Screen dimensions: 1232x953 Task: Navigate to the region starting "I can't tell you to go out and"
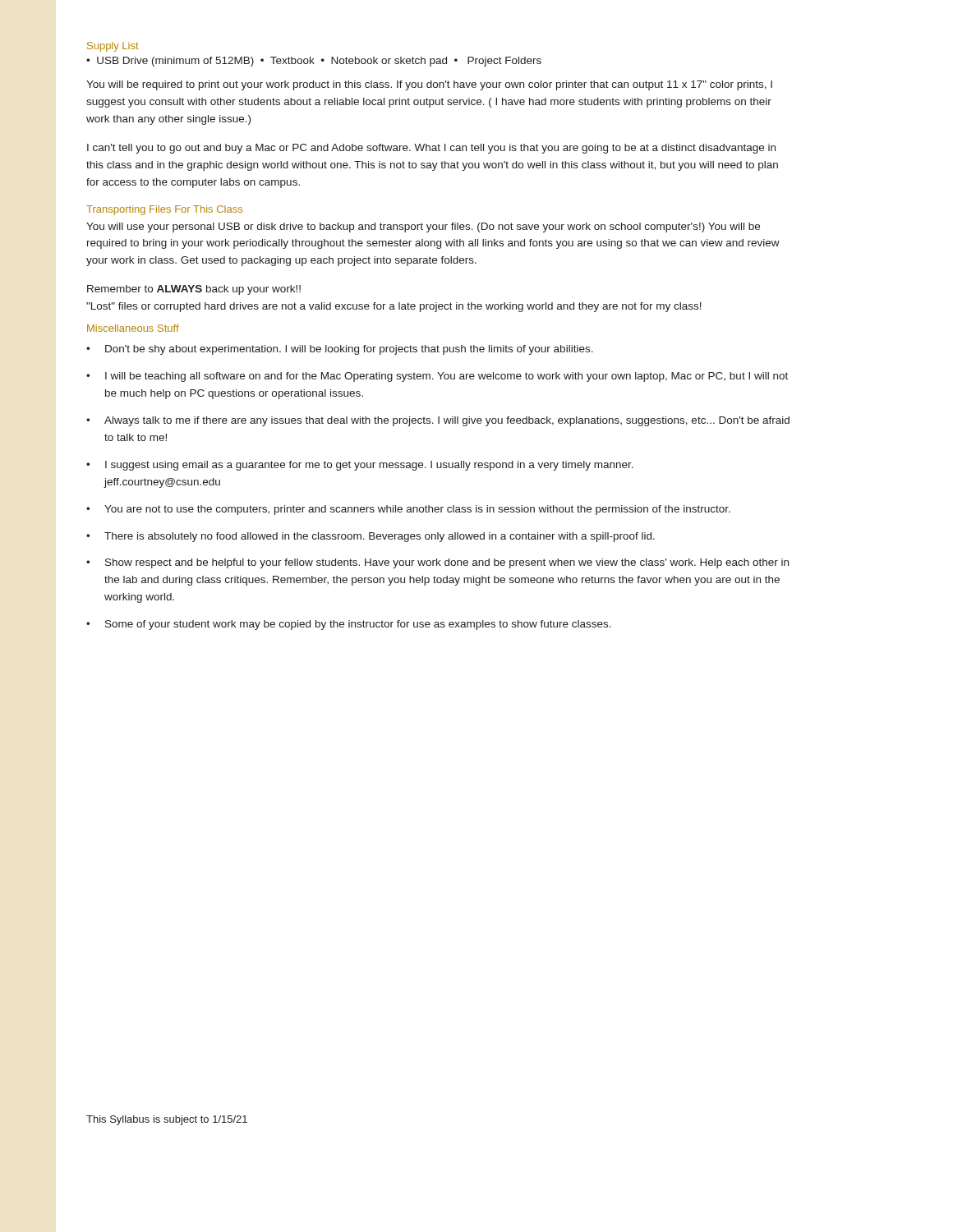[x=432, y=164]
